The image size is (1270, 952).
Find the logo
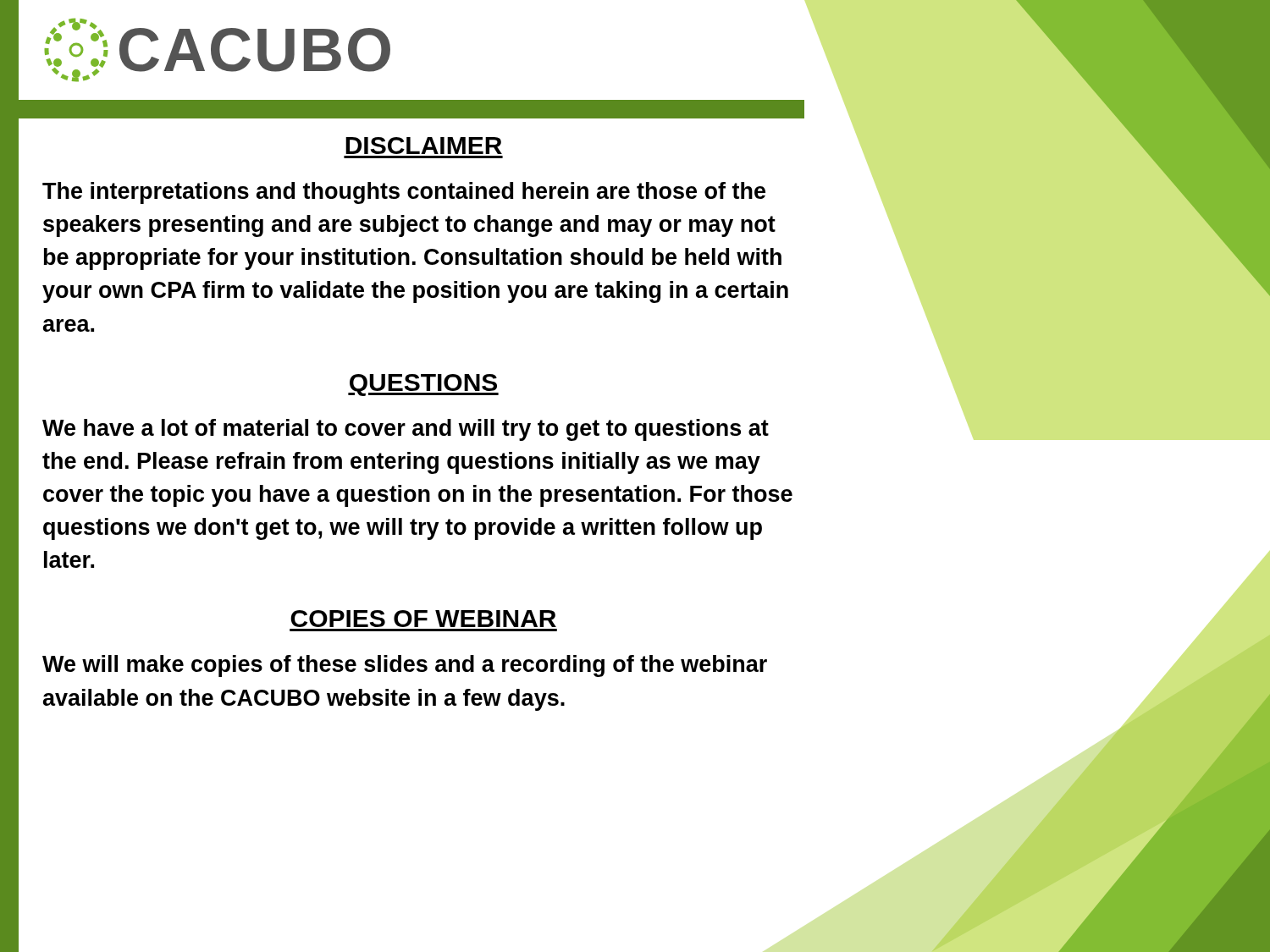pyautogui.click(x=218, y=50)
